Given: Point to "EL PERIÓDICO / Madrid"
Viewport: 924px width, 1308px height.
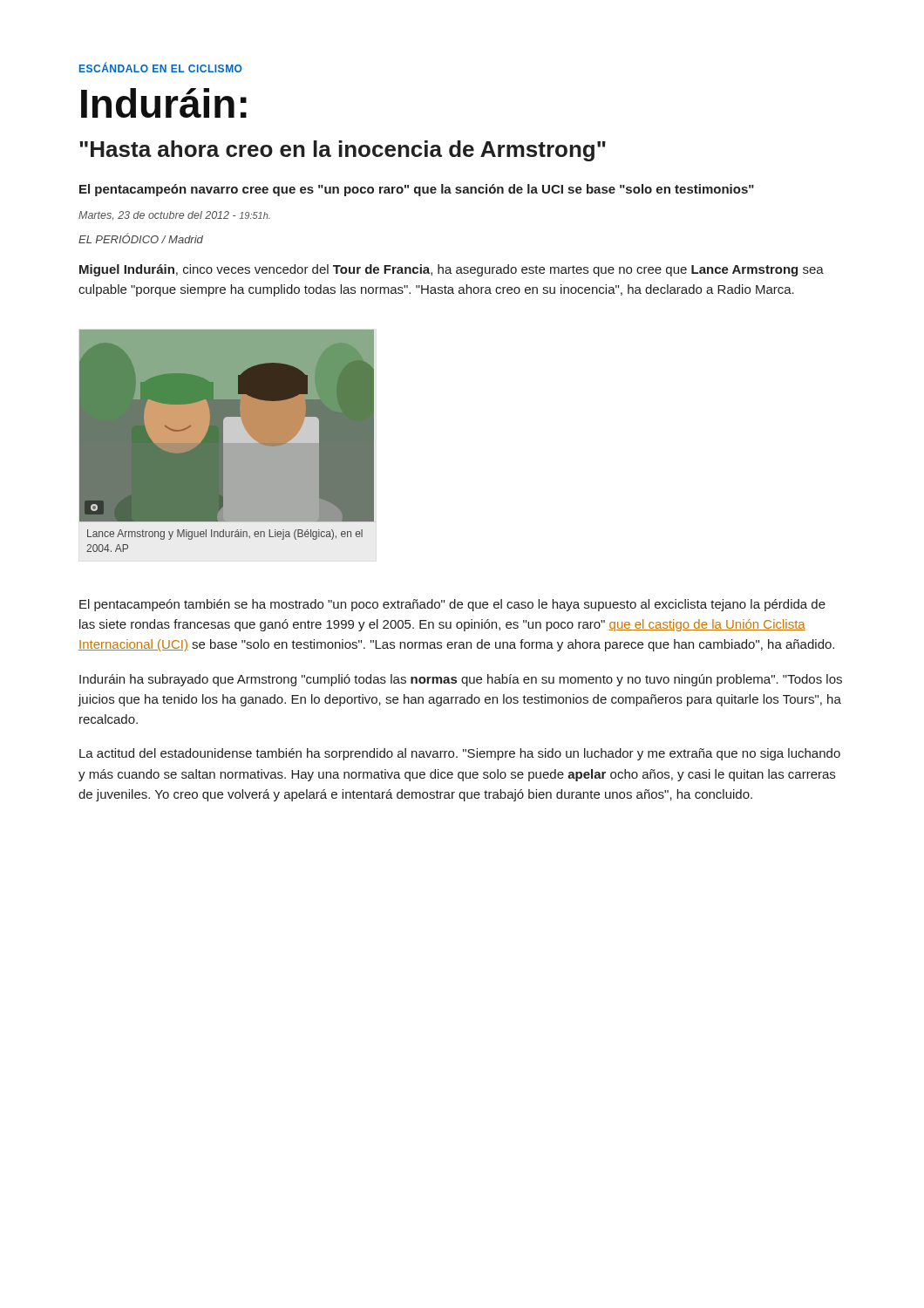Looking at the screenshot, I should (x=141, y=238).
